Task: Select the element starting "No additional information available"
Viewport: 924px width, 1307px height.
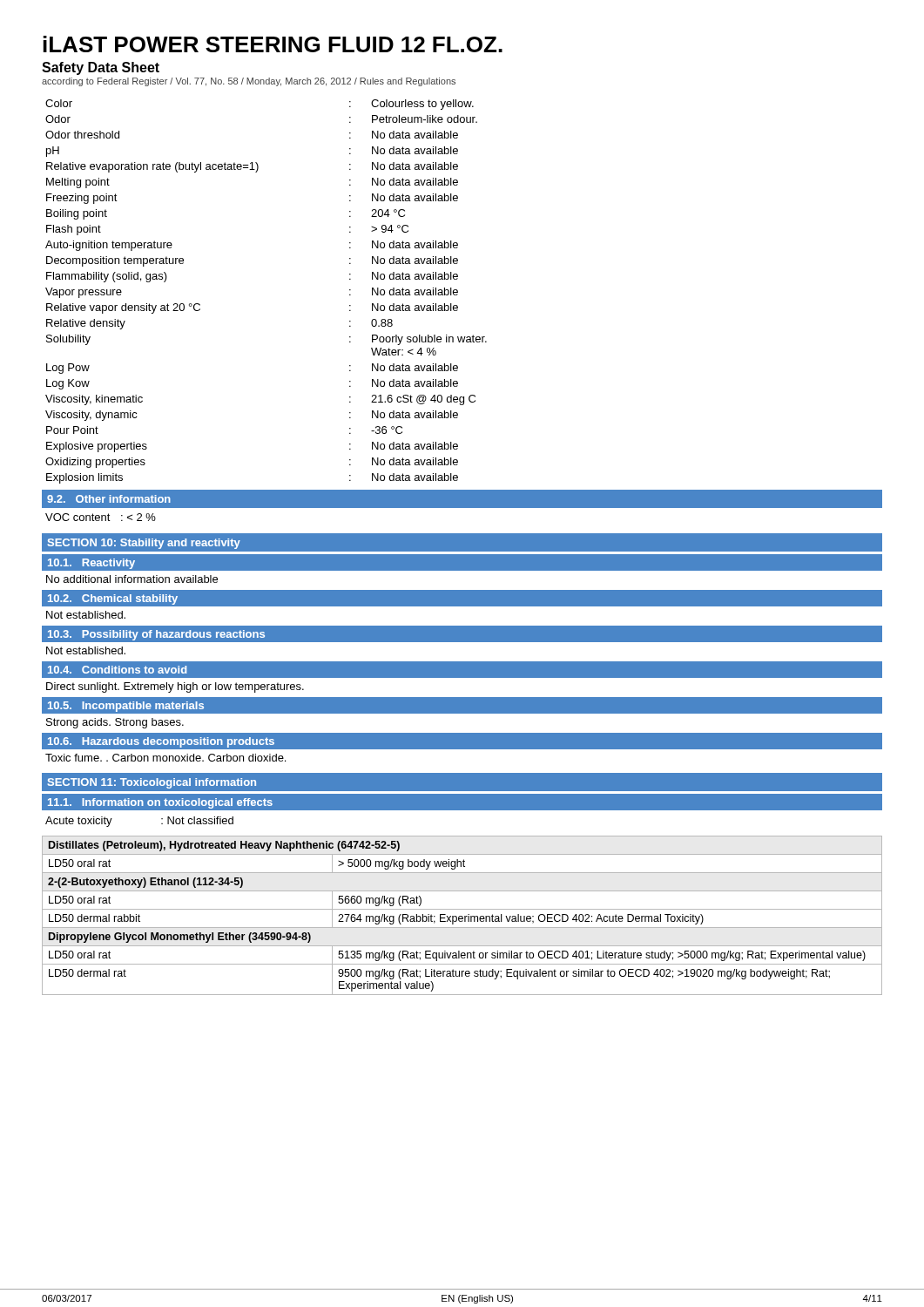Action: coord(132,579)
